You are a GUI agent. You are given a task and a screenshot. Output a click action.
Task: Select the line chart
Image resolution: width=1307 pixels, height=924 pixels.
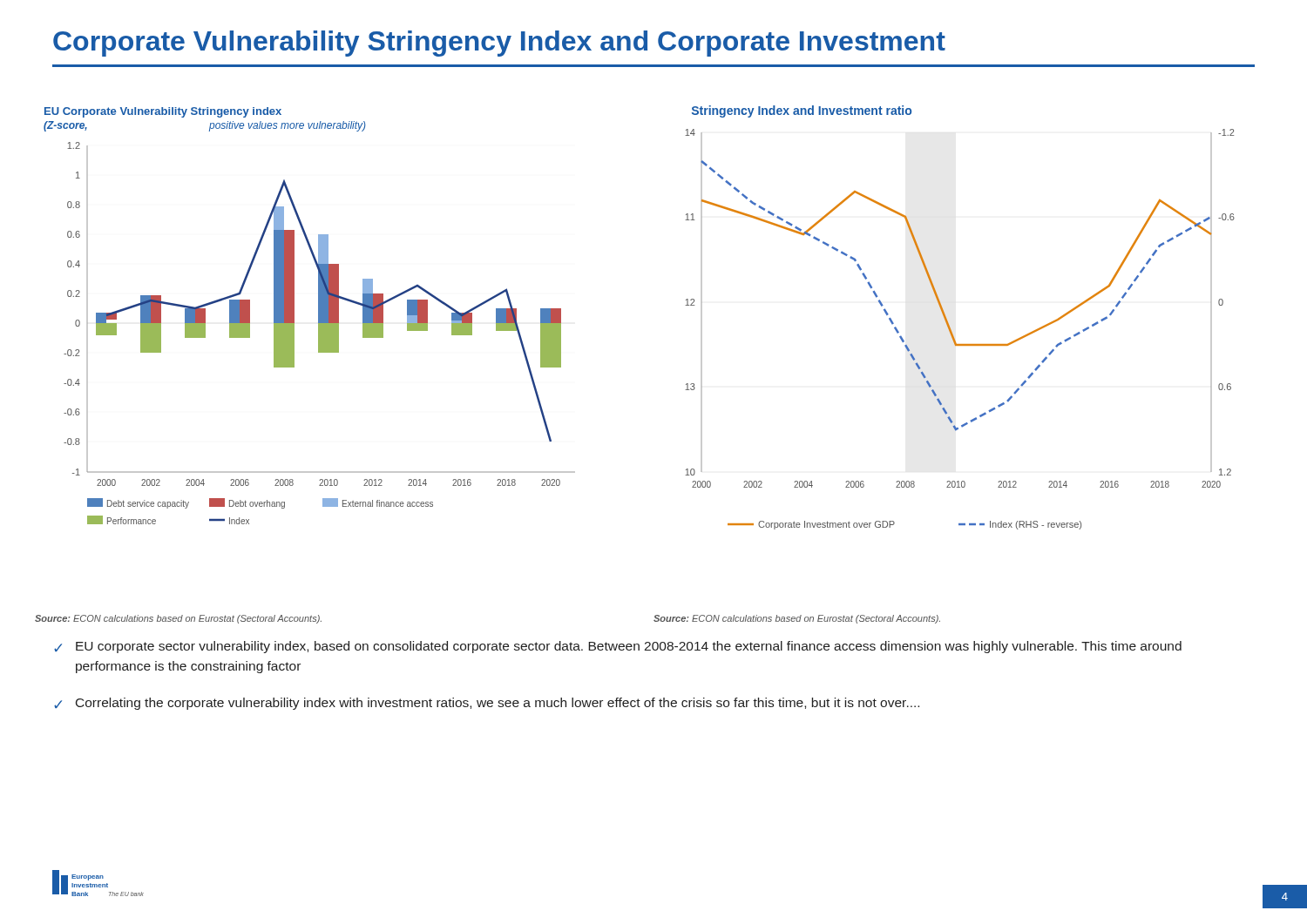[958, 341]
